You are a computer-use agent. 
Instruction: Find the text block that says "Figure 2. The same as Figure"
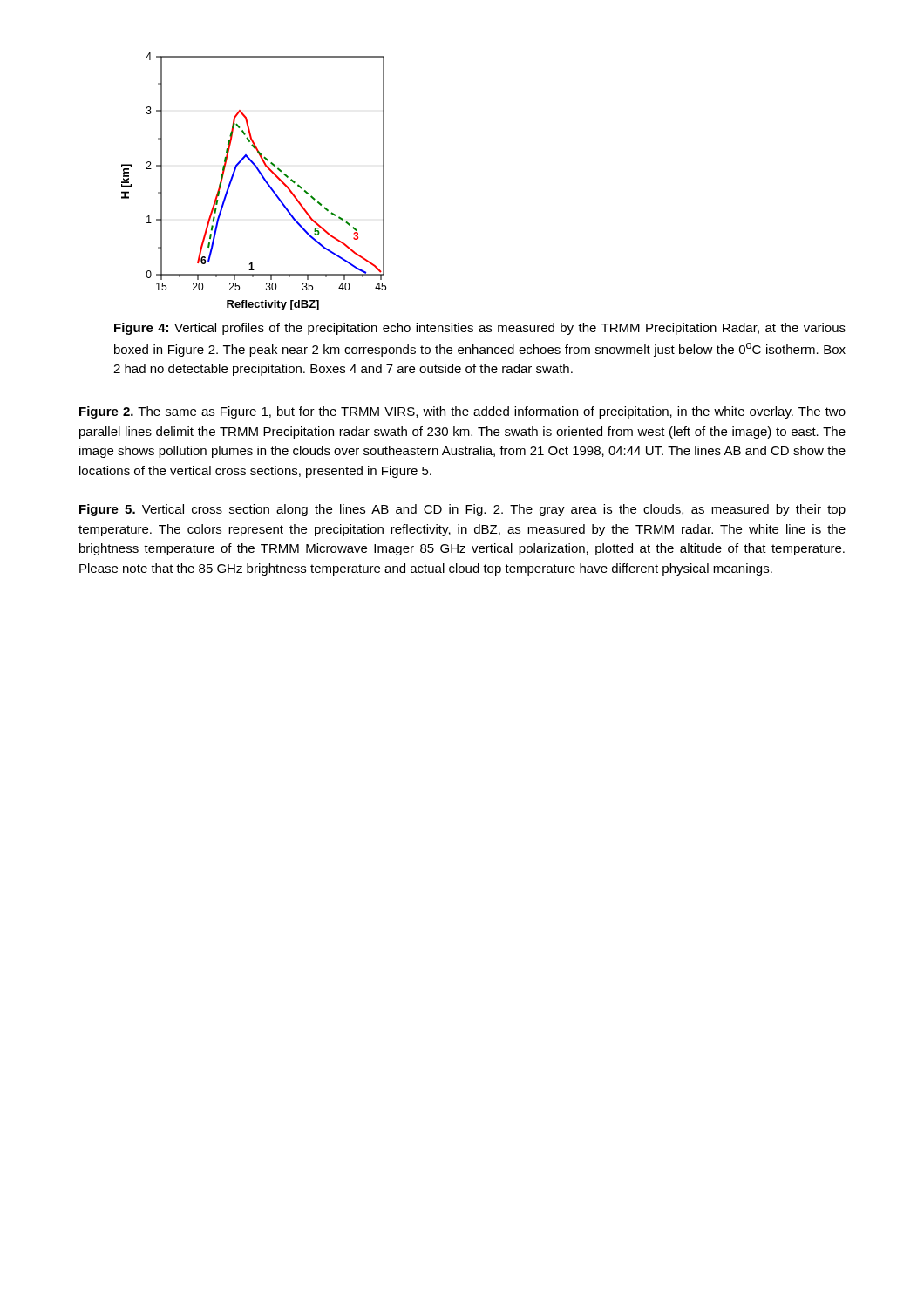tap(462, 441)
